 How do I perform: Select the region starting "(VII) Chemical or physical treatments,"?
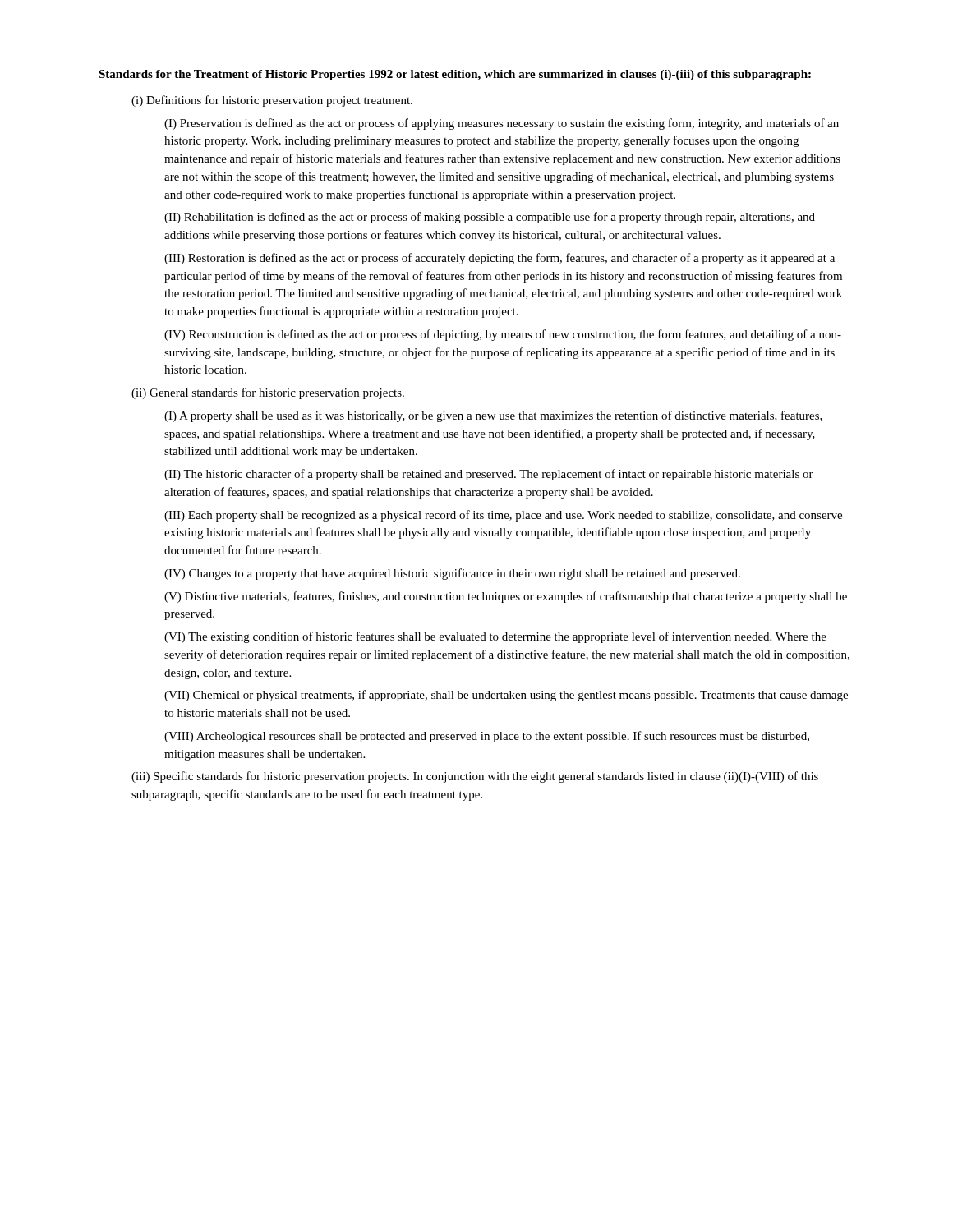point(509,705)
